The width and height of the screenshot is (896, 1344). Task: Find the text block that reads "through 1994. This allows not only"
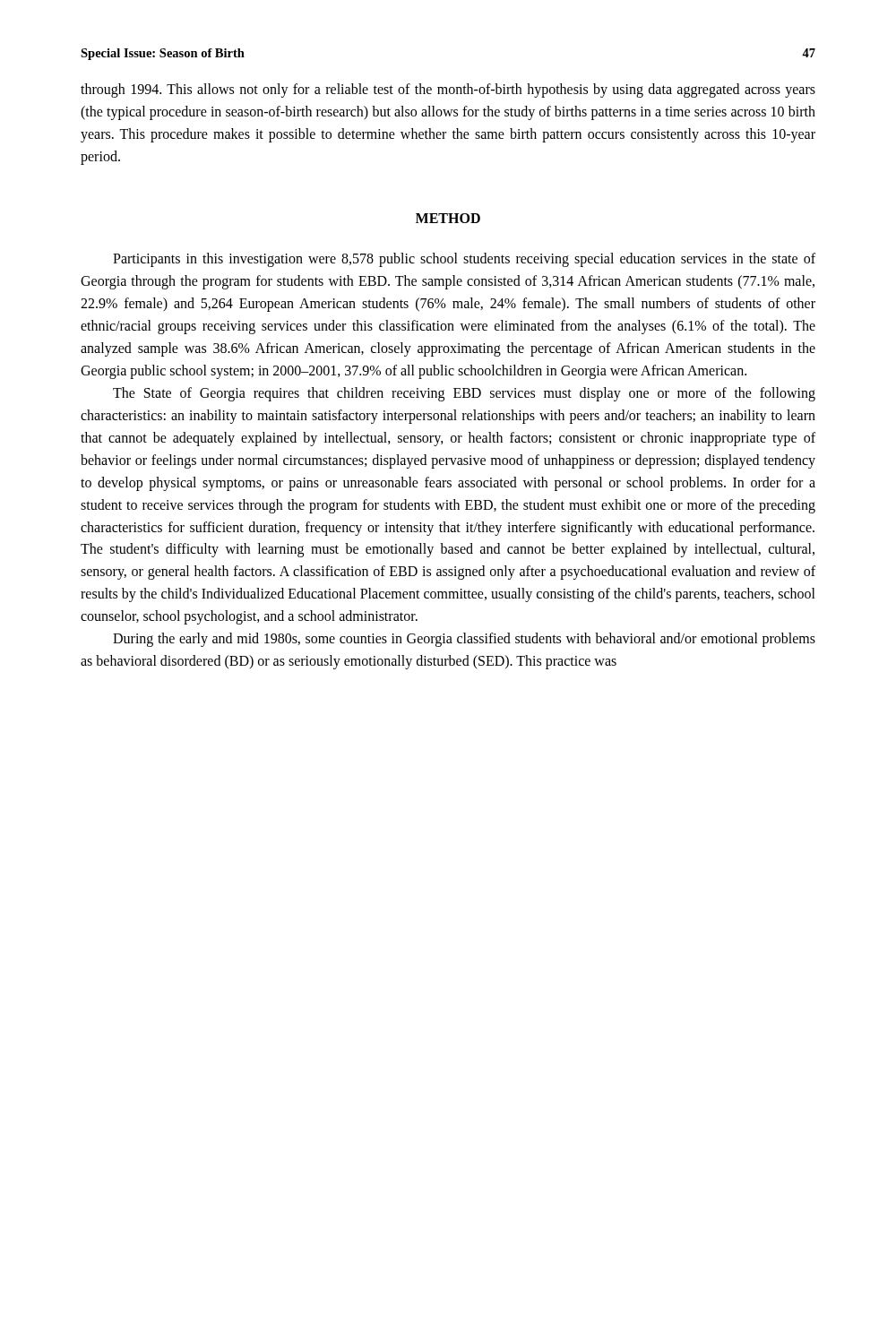click(x=448, y=123)
